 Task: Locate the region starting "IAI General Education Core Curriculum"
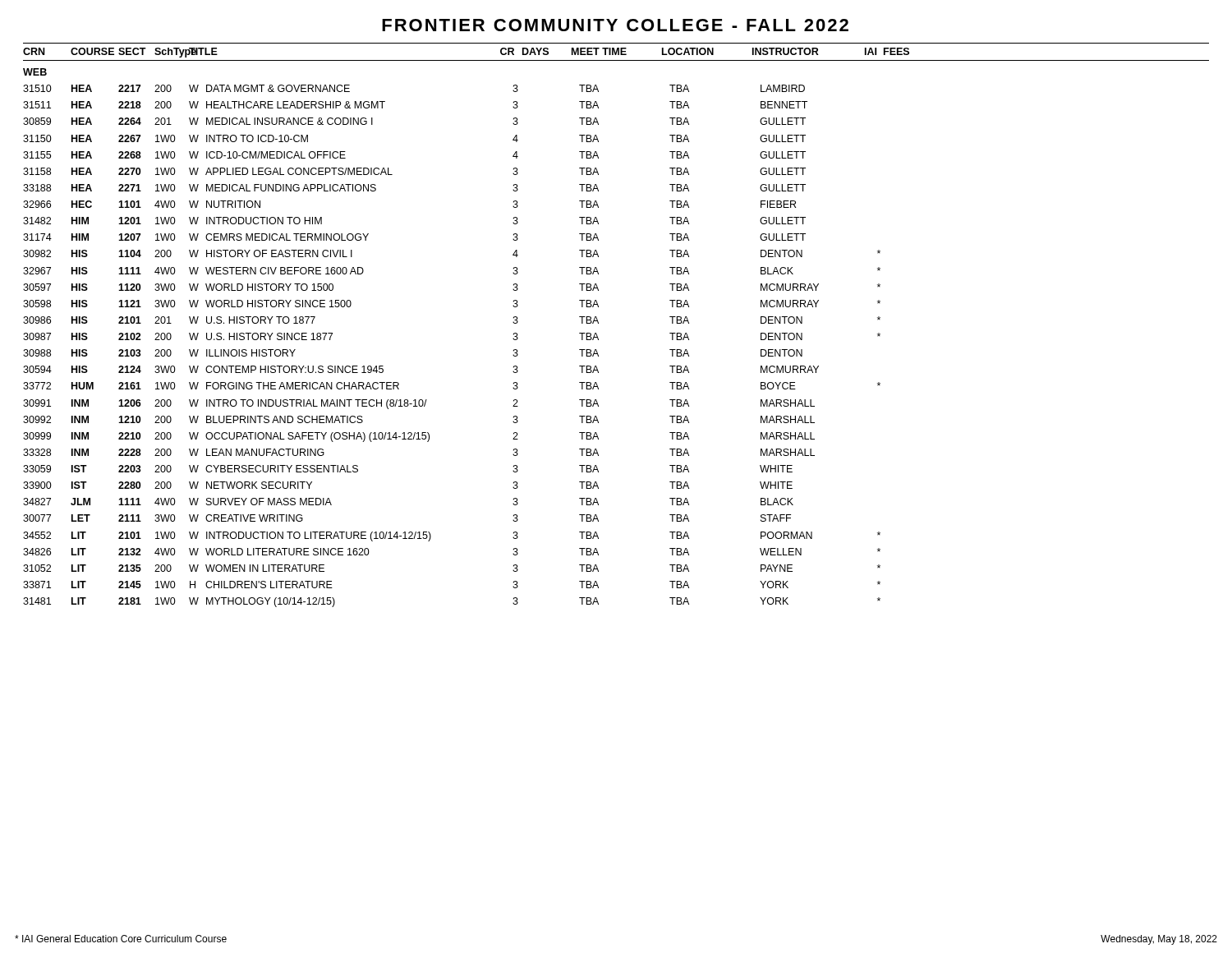click(x=121, y=939)
